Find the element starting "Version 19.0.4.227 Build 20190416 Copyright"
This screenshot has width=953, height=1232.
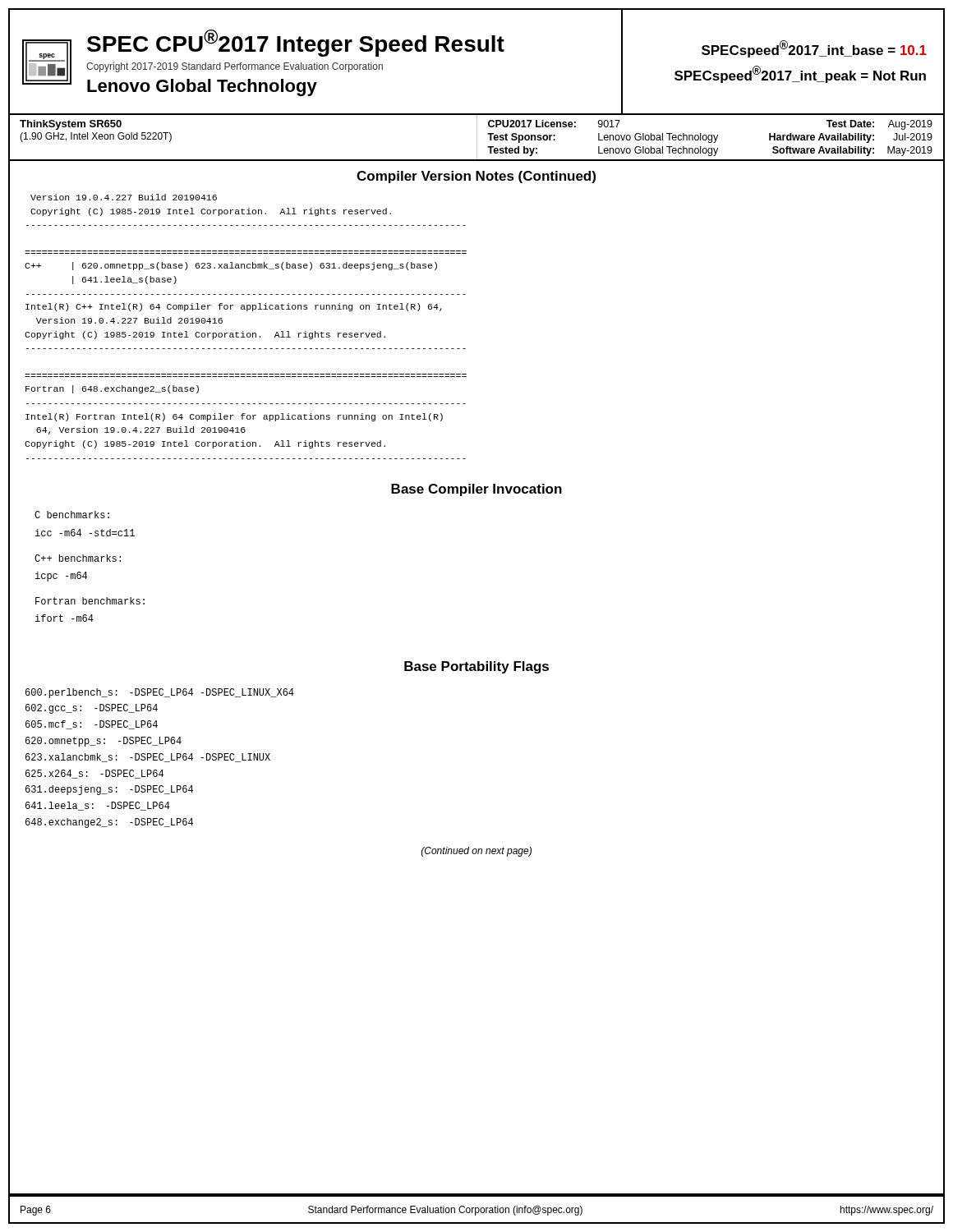click(x=124, y=197)
